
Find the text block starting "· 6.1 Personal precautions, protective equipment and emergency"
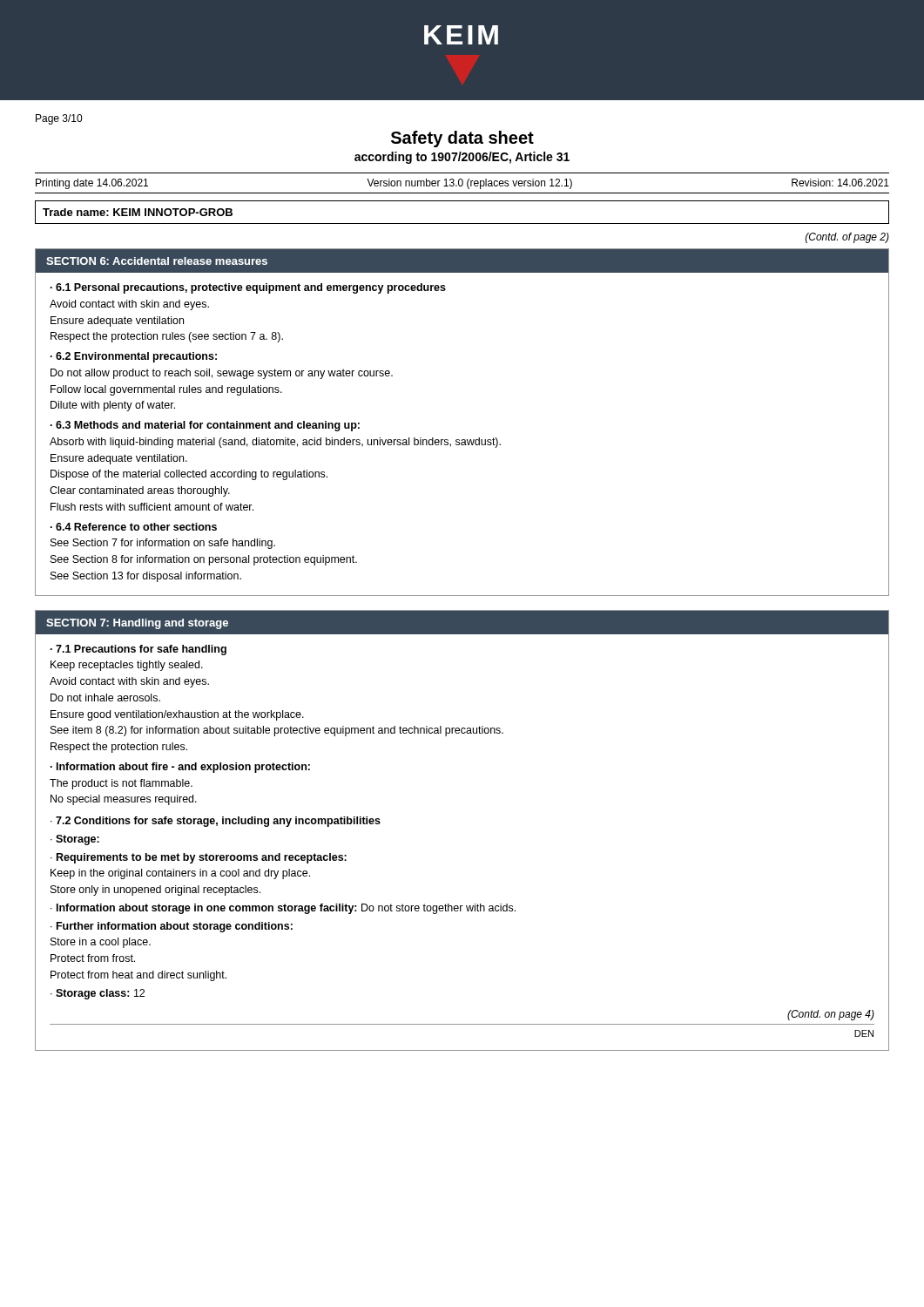248,288
